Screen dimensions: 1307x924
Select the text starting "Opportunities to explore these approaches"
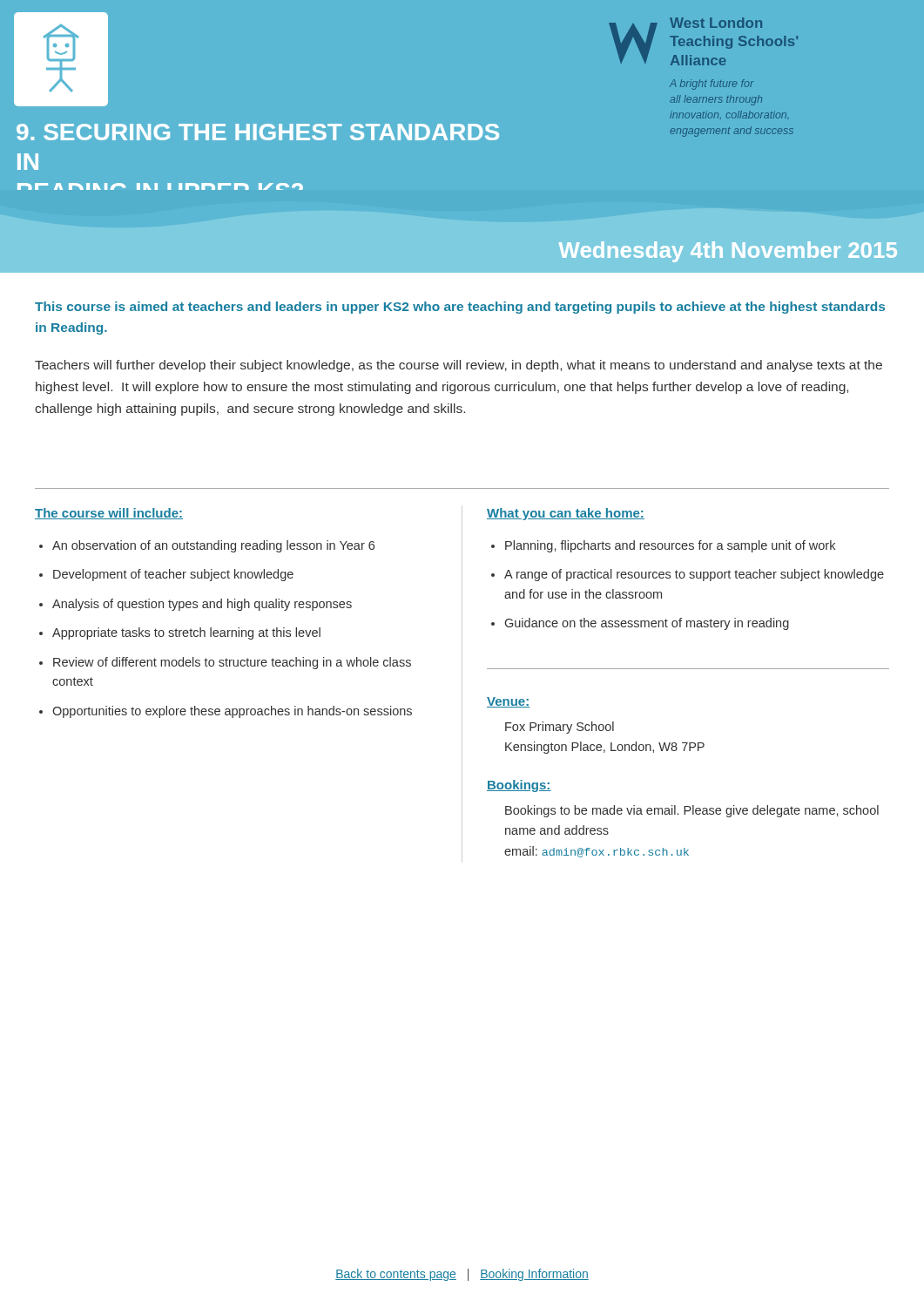pos(232,711)
